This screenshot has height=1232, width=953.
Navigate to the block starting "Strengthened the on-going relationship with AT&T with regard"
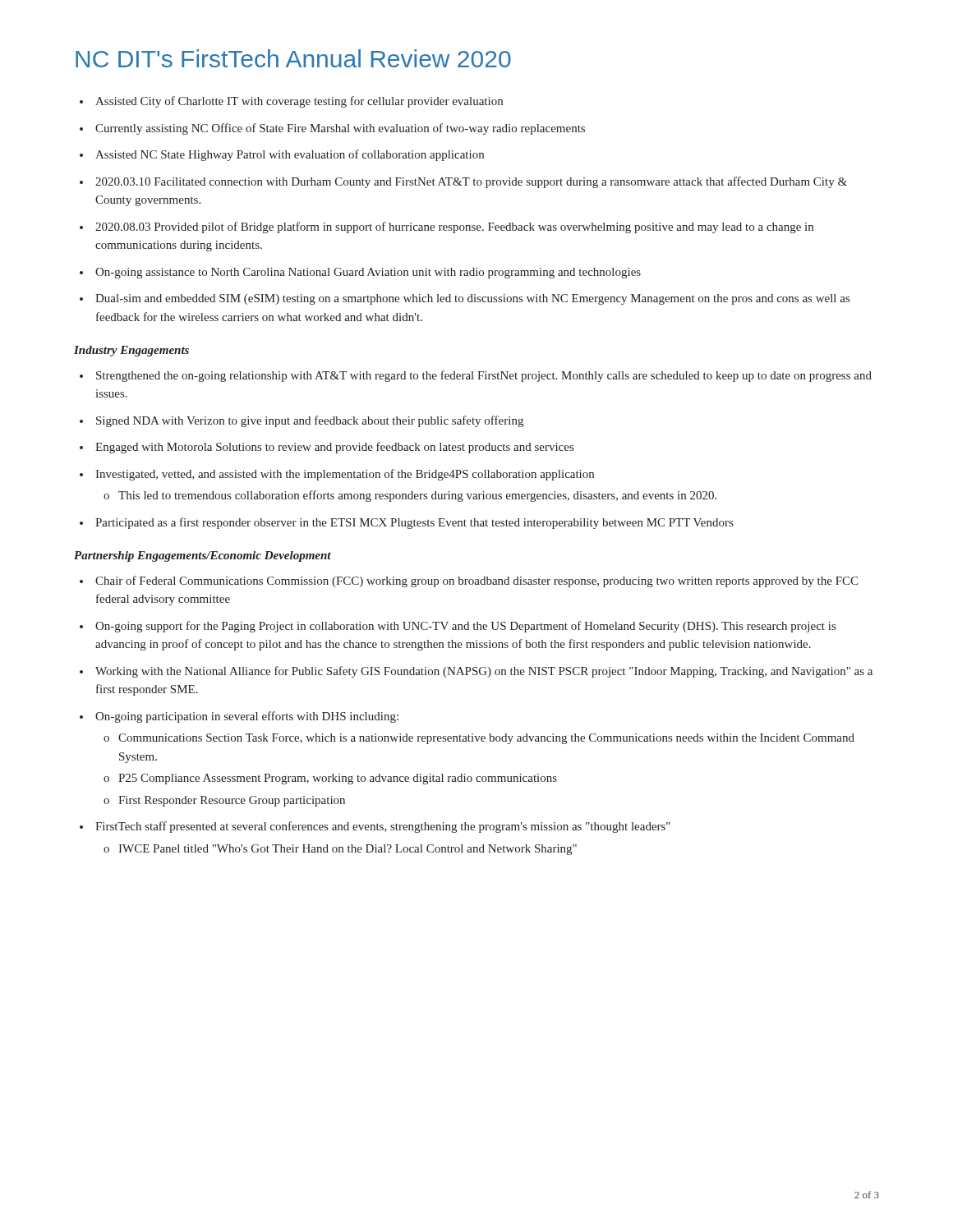476,384
